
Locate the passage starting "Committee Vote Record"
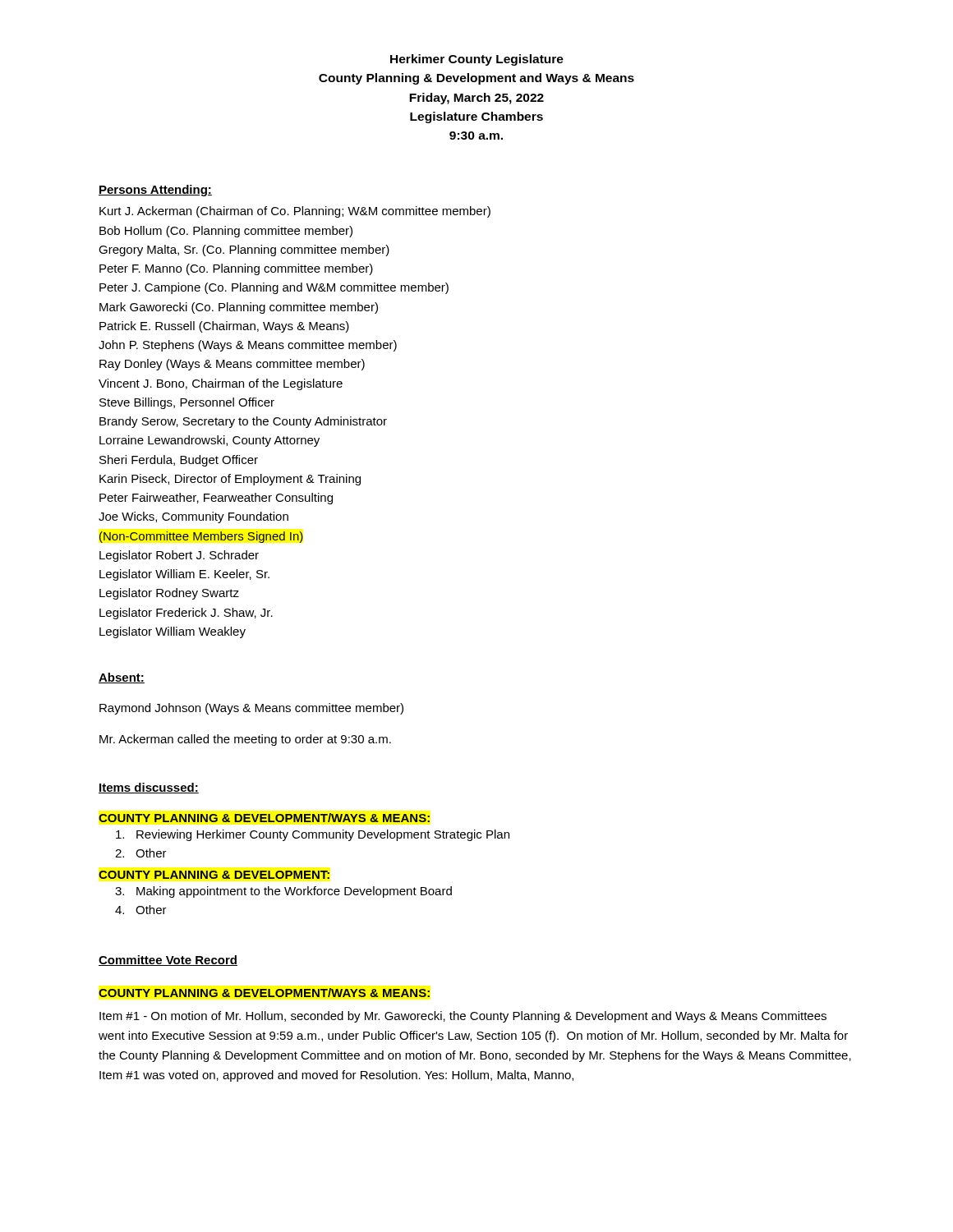168,959
